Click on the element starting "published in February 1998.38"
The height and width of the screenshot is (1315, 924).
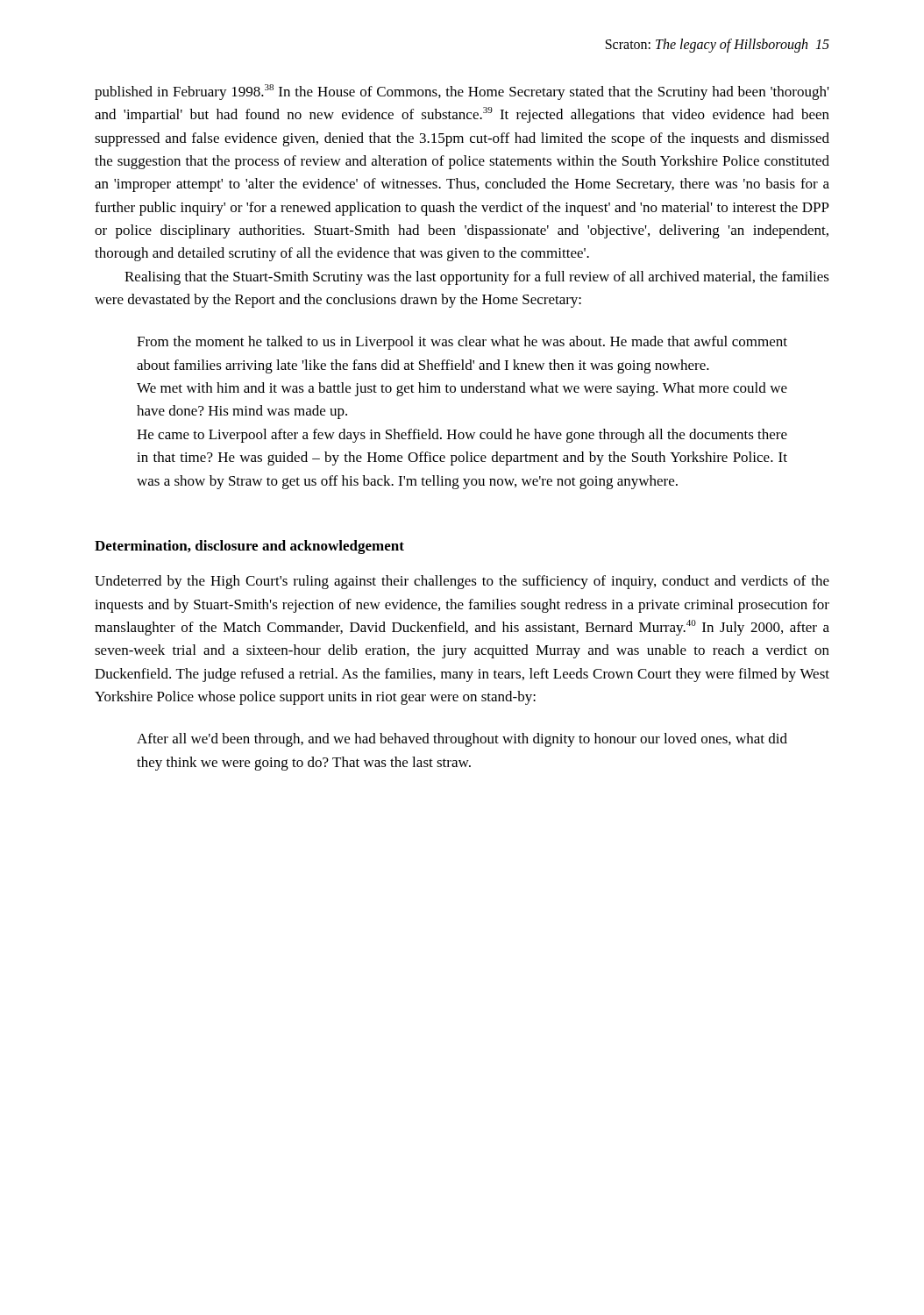[462, 173]
